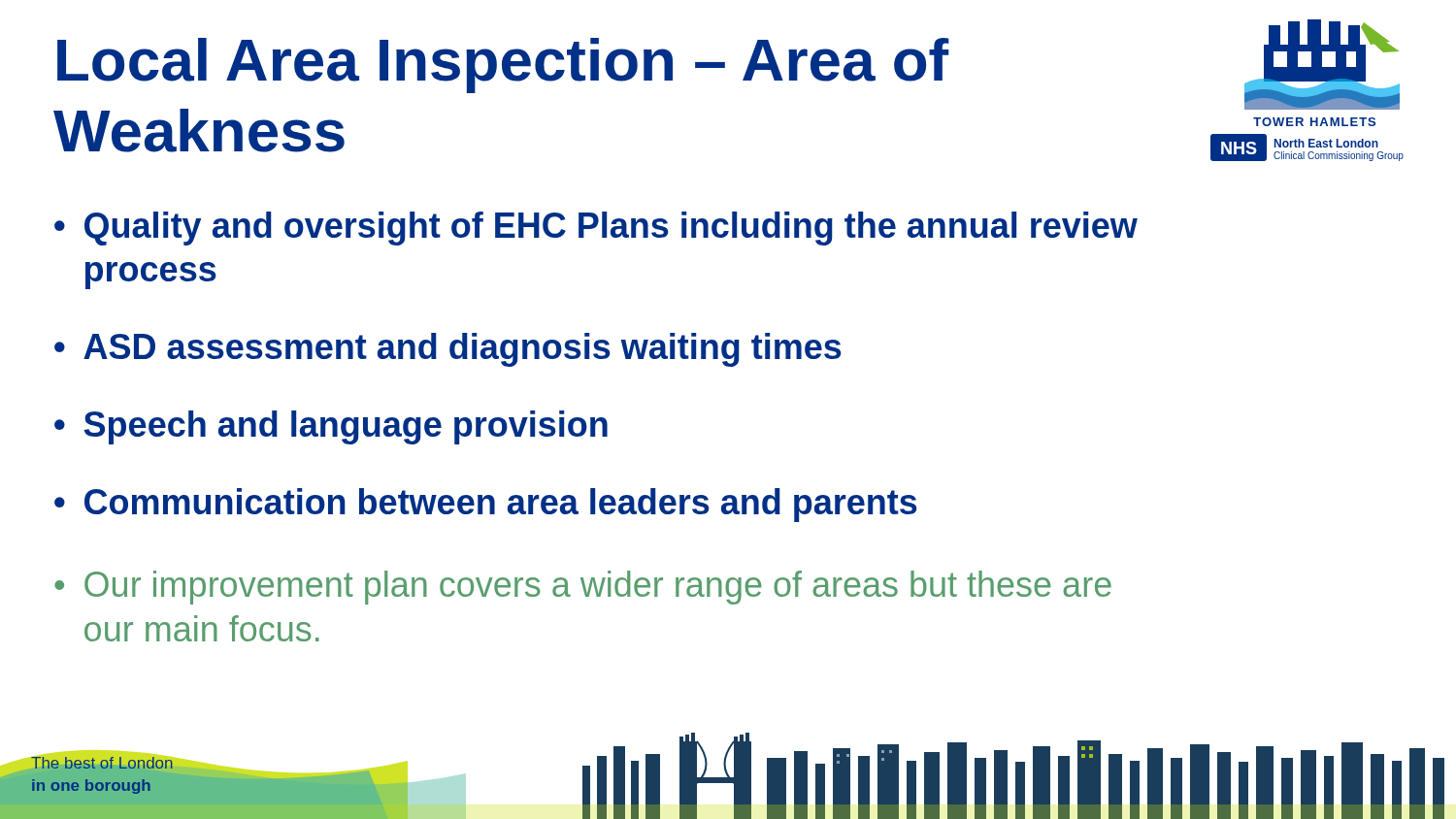Select the illustration

[x=728, y=763]
